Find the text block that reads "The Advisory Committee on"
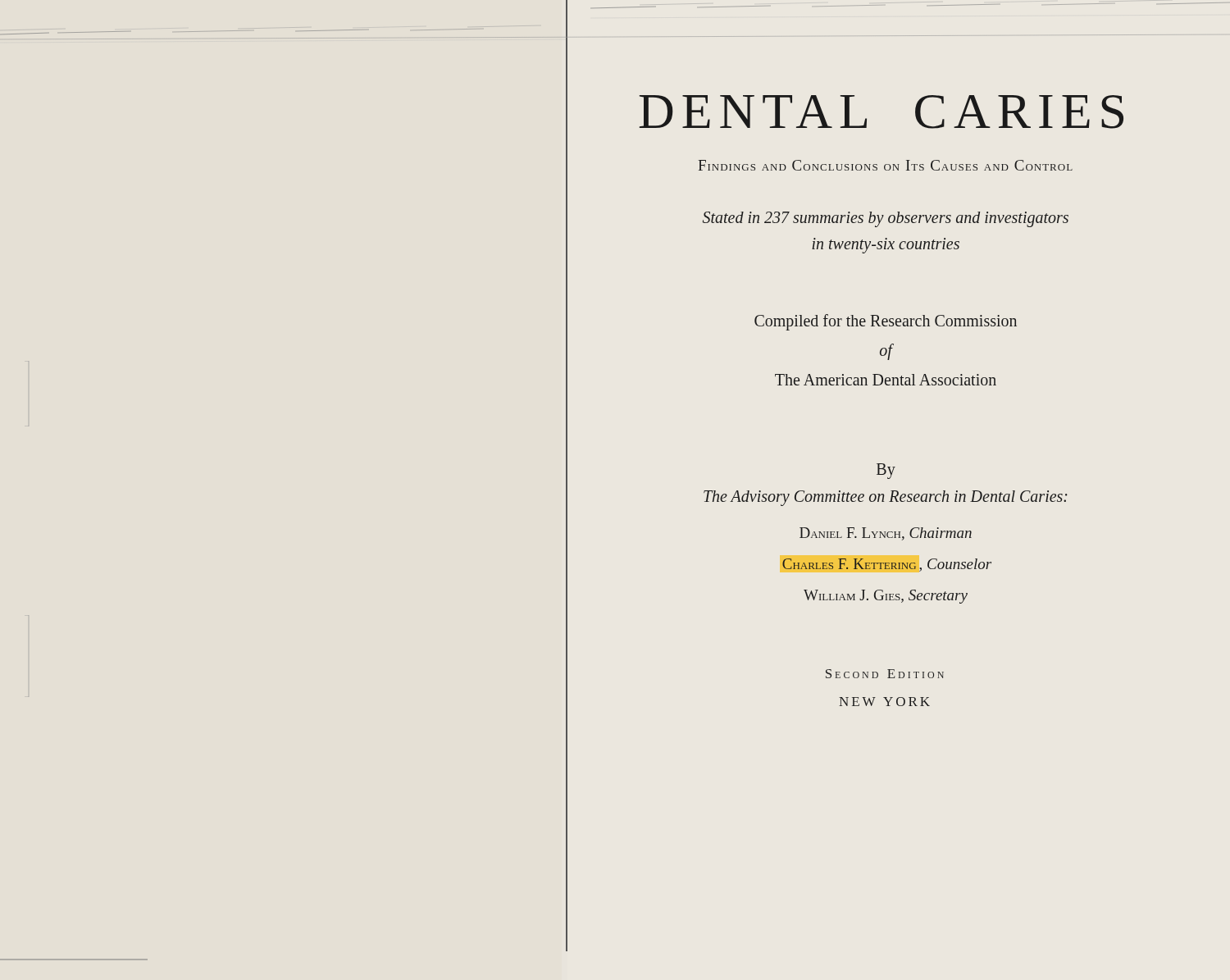Screen dimensions: 980x1230 (x=886, y=497)
